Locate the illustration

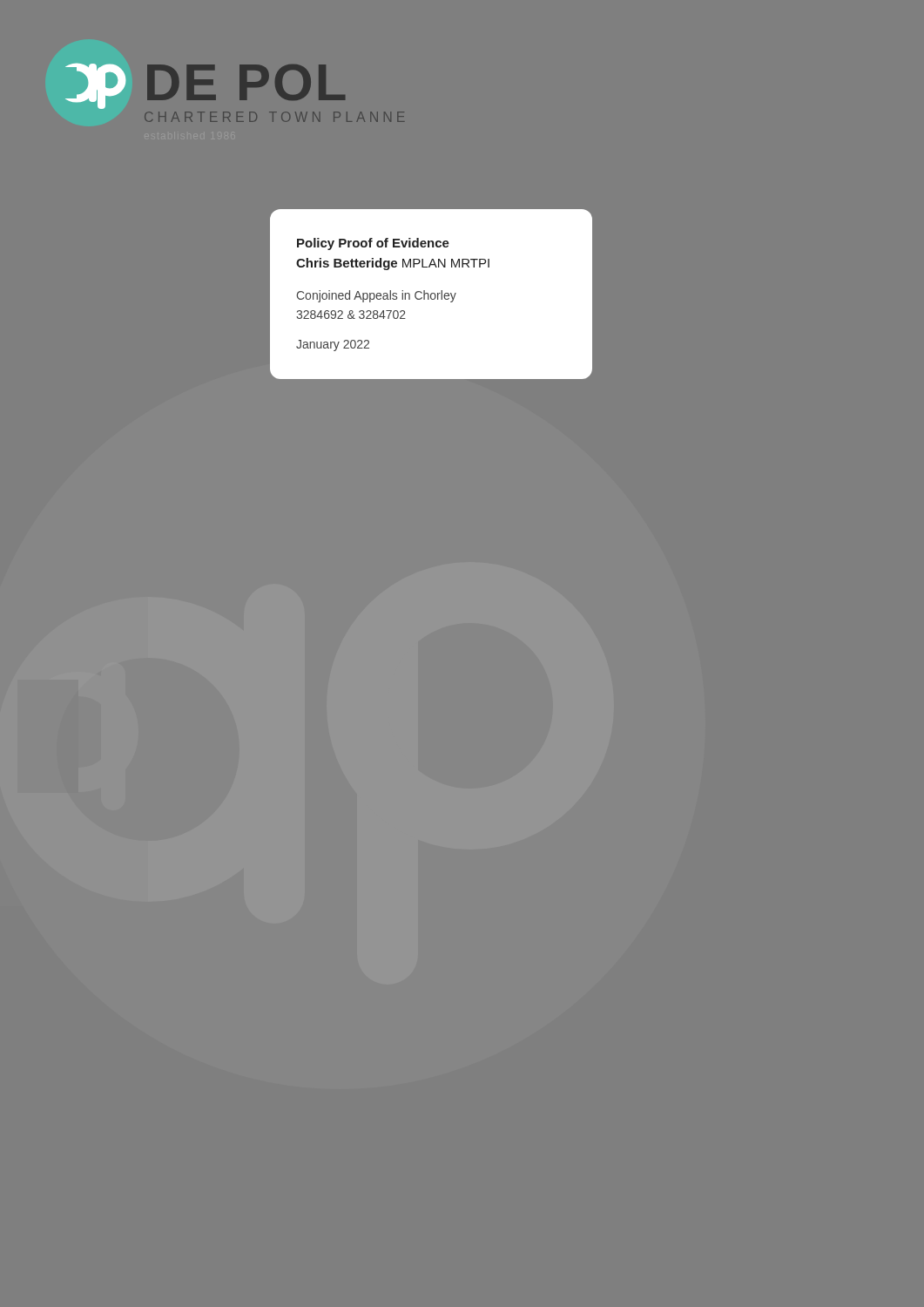click(366, 723)
